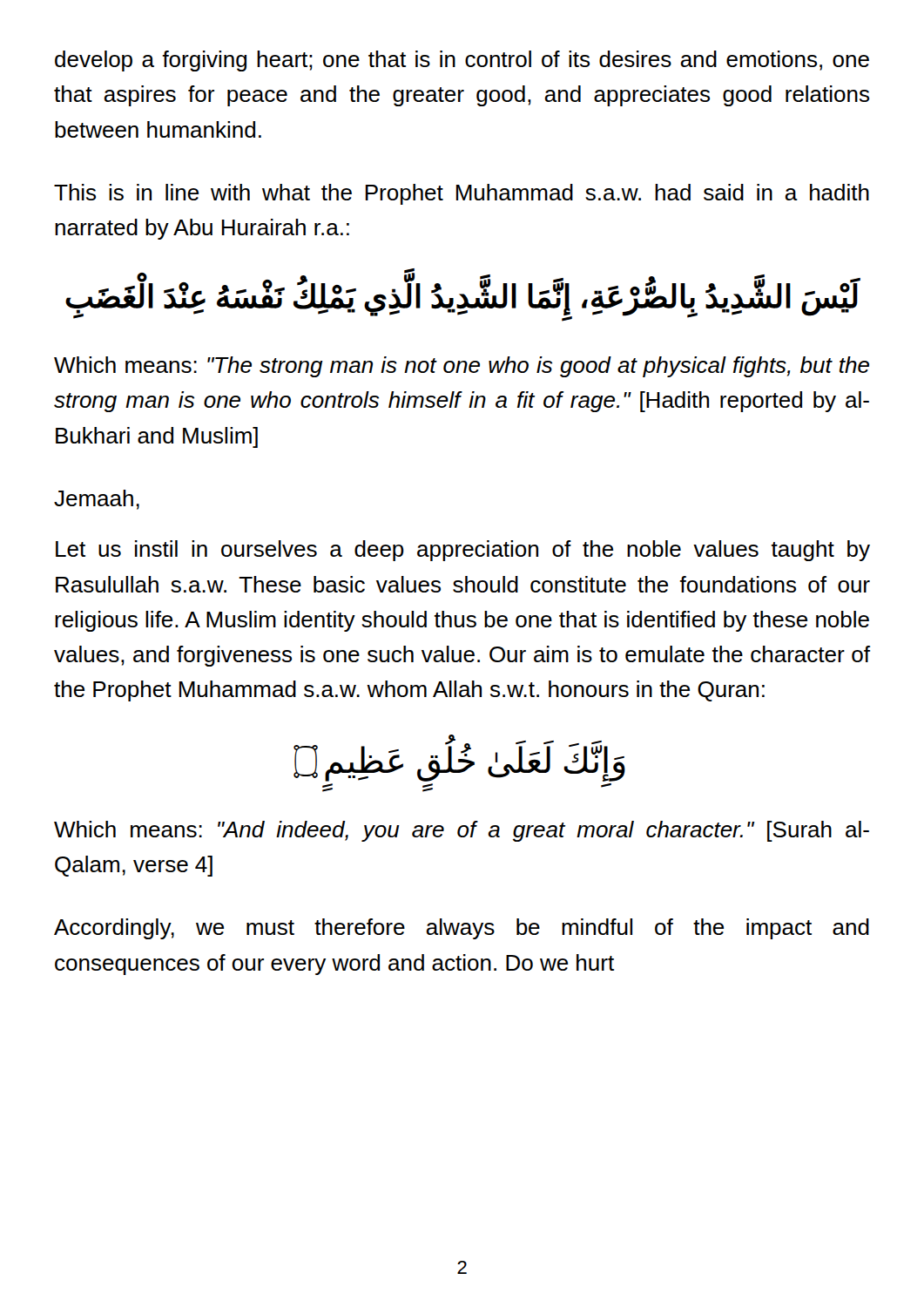This screenshot has height=1307, width=924.
Task: Click the passage that begins "Which means: "The"
Action: tap(462, 400)
